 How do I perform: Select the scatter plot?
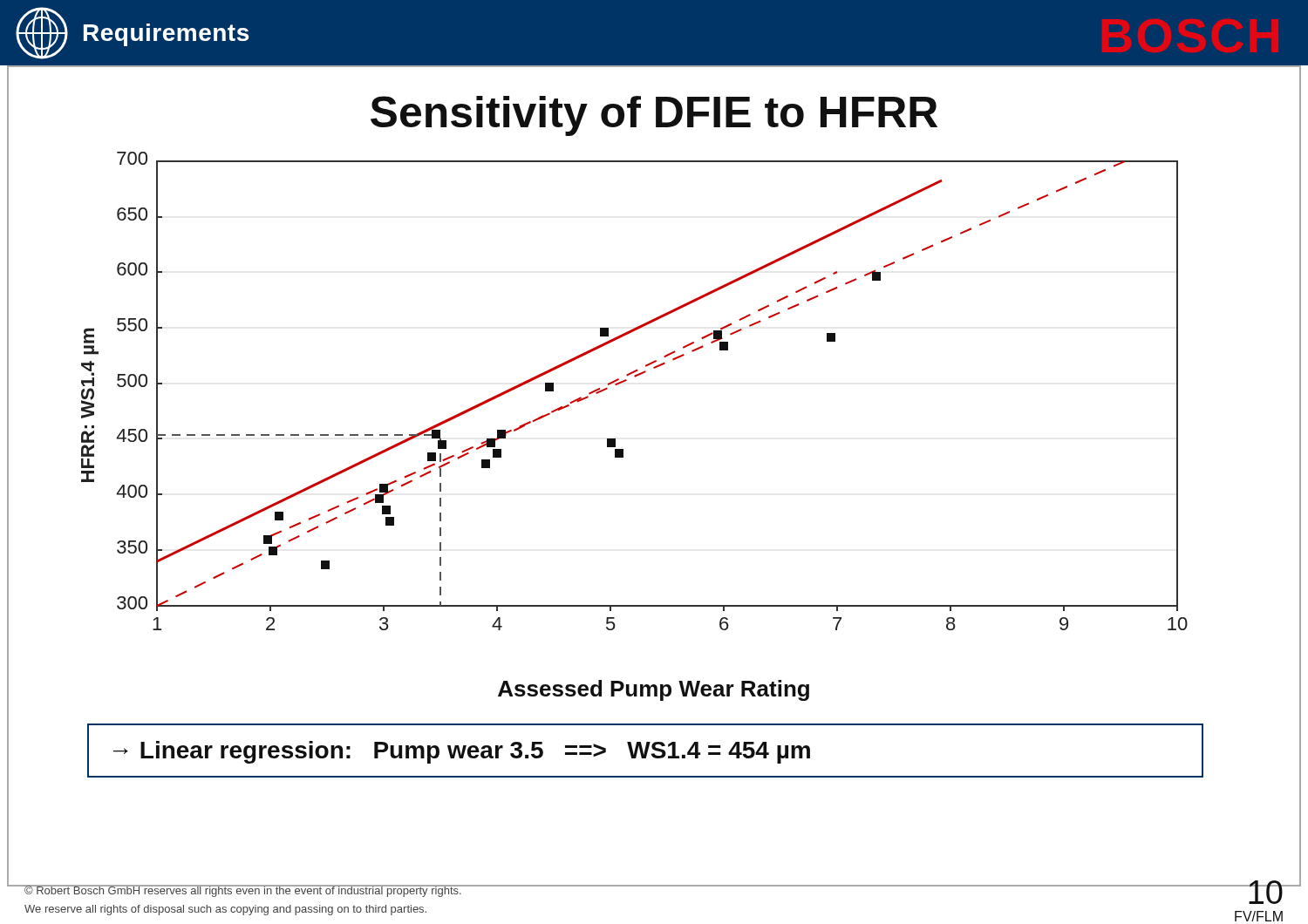tap(650, 405)
